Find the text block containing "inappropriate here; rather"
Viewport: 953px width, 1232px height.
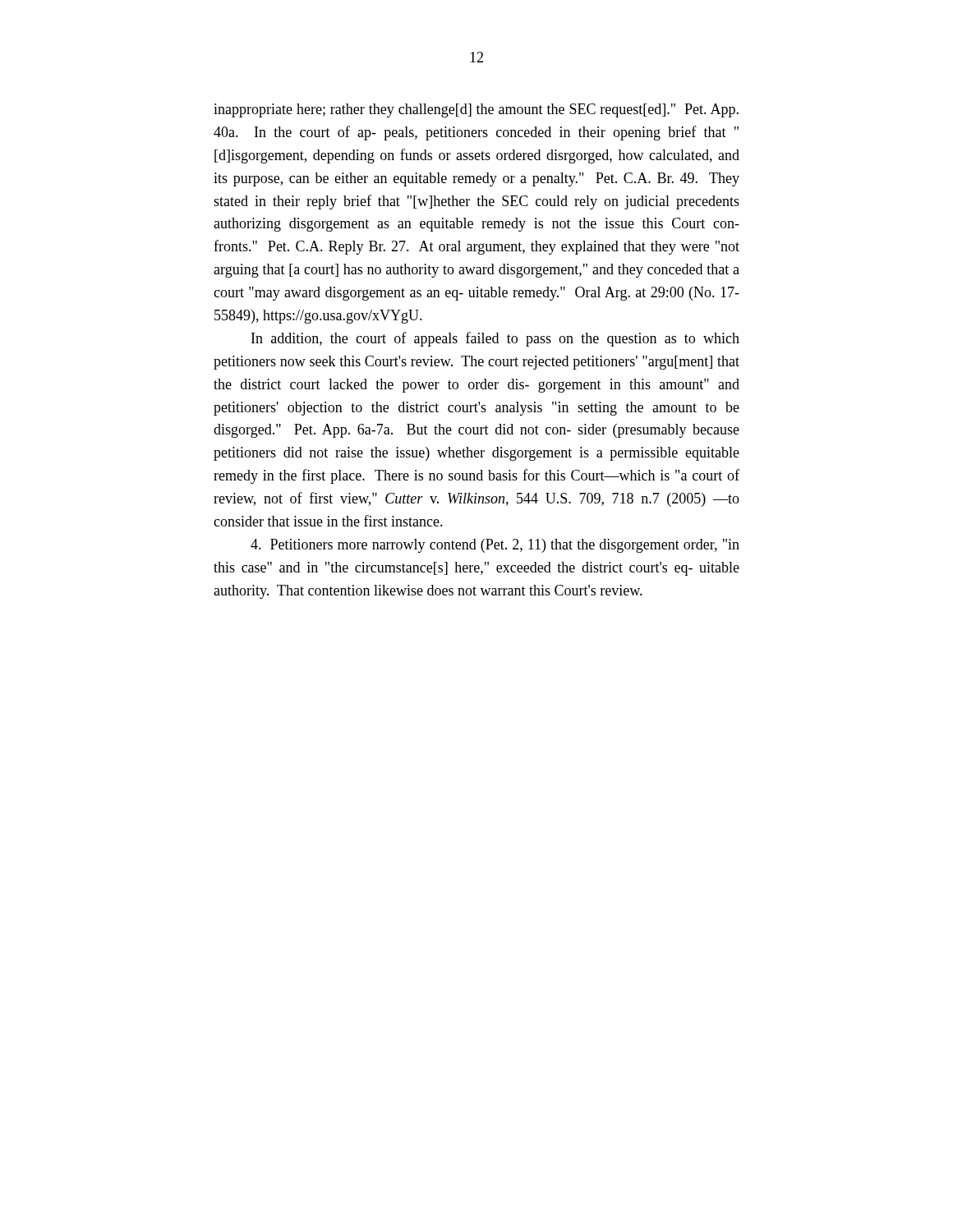point(476,213)
